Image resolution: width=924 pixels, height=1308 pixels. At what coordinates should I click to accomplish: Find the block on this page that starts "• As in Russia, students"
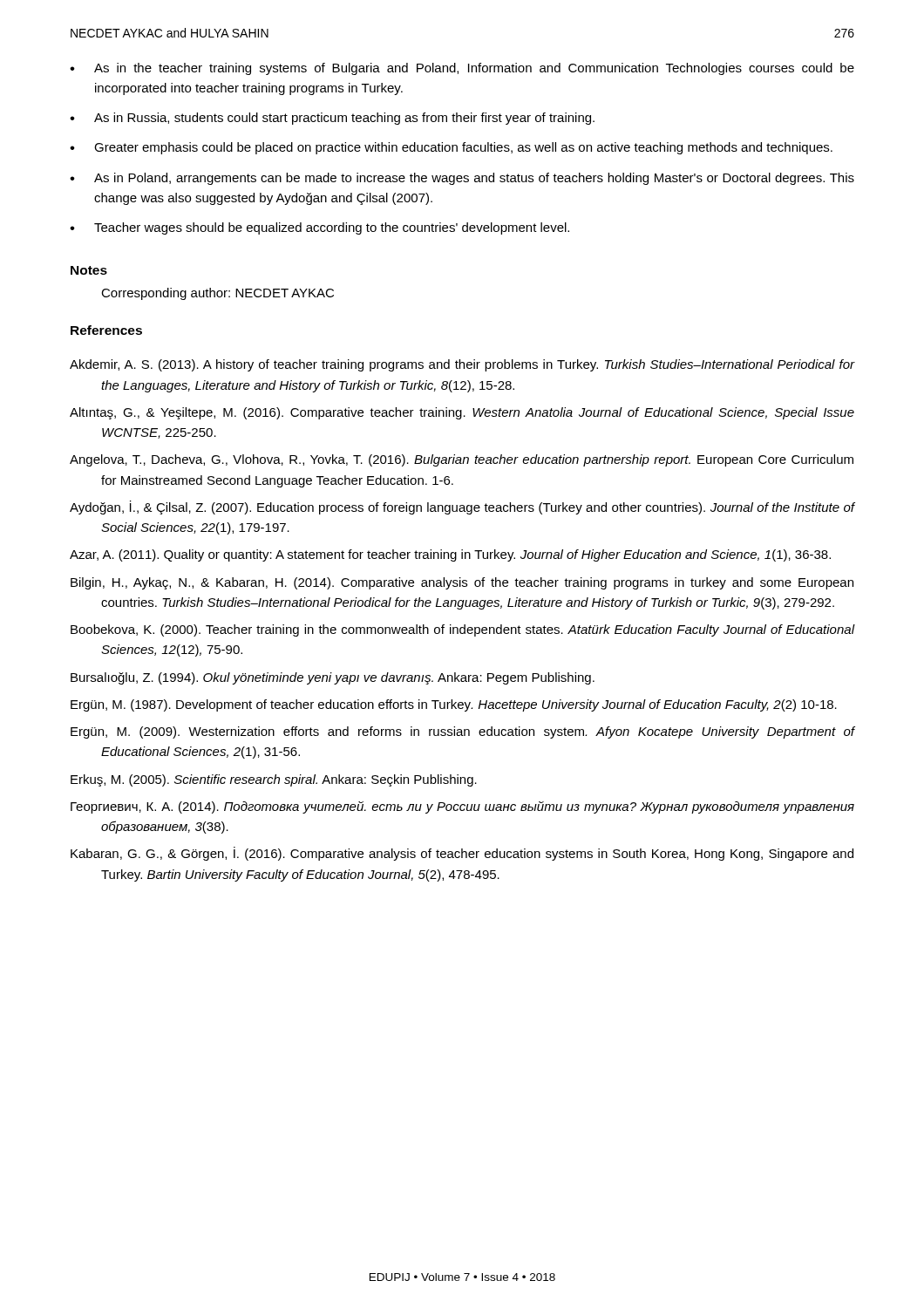point(333,118)
